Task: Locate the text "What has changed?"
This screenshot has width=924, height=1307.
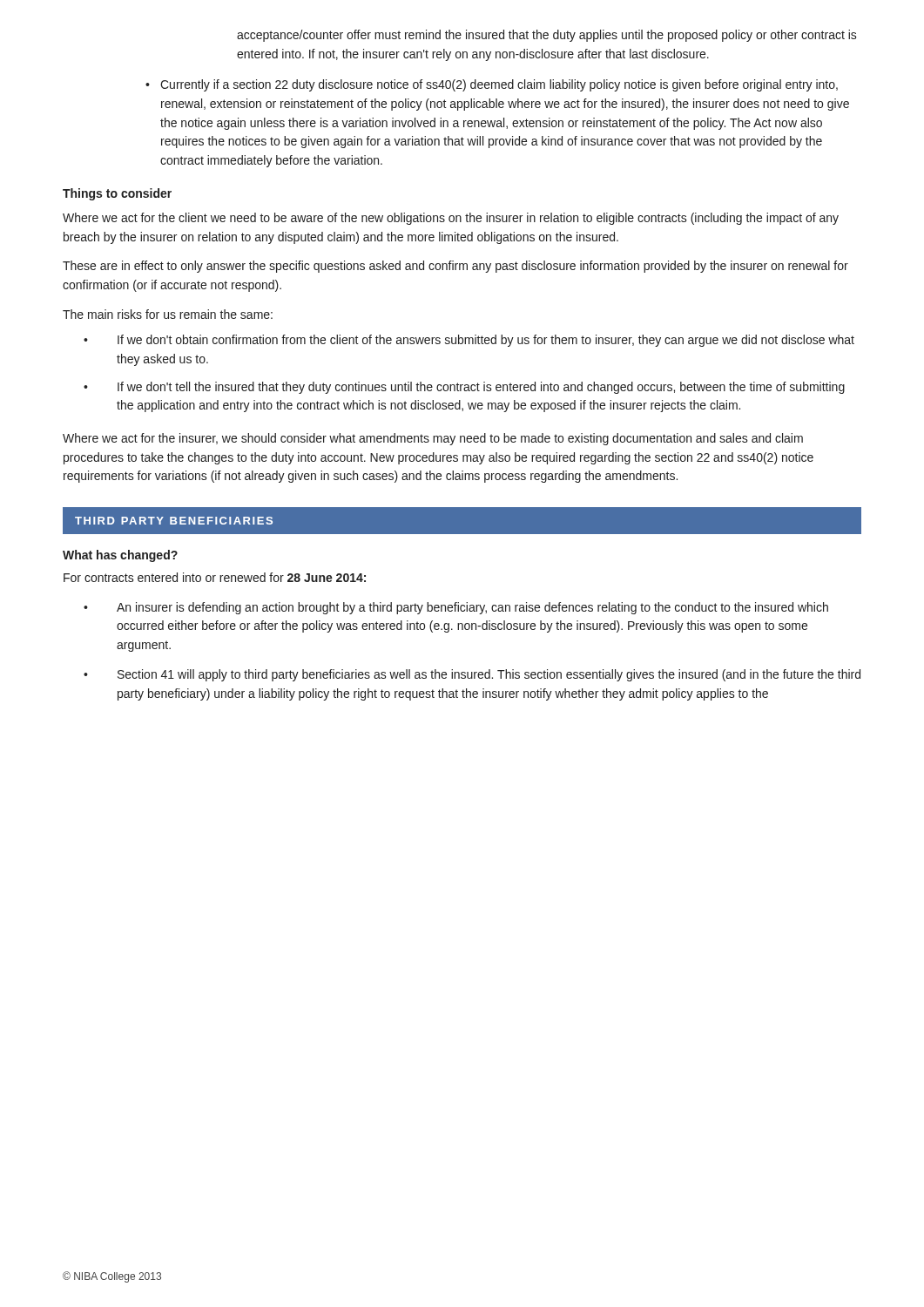Action: (120, 555)
